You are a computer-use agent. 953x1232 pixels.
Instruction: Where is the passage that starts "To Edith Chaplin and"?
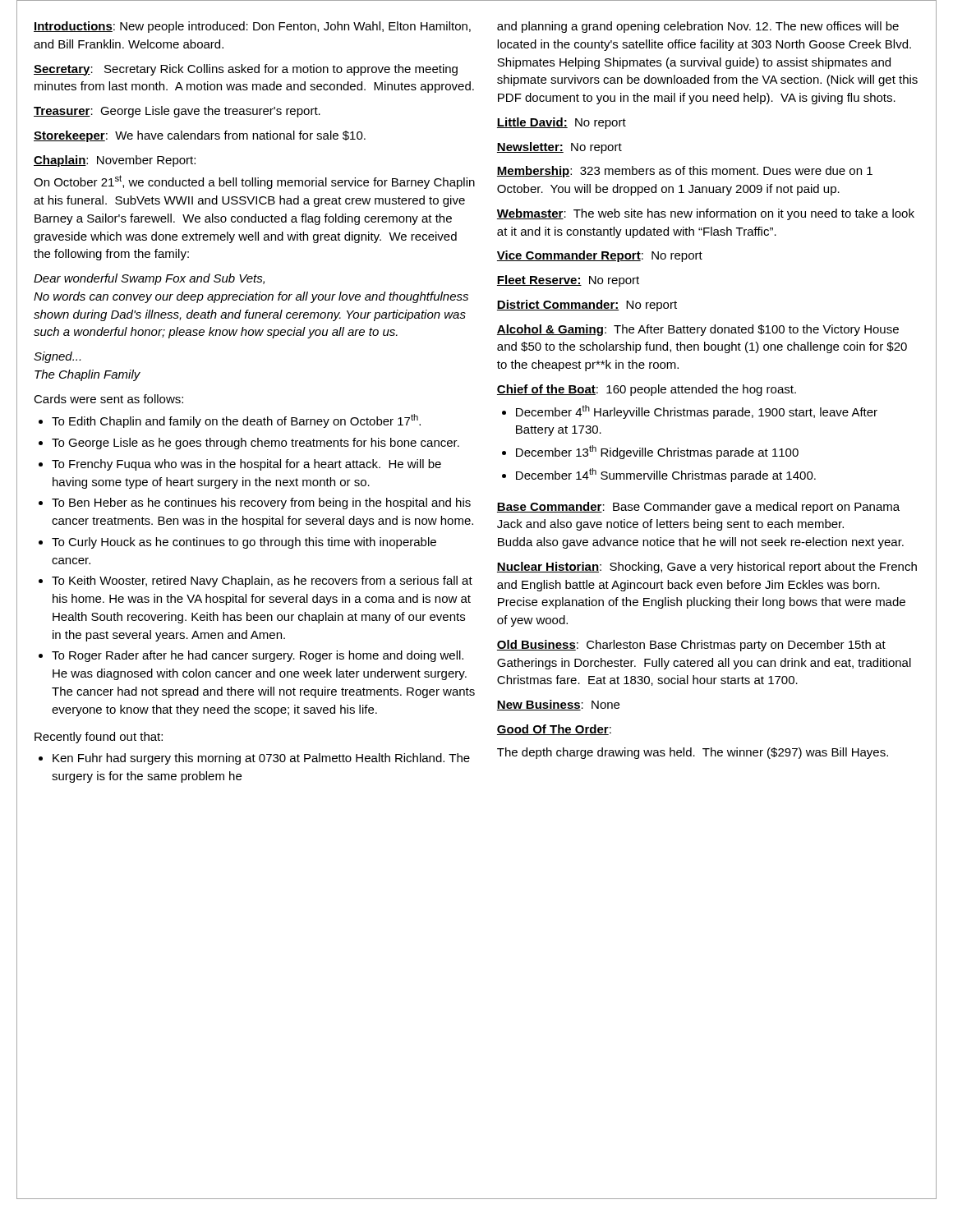coord(230,421)
